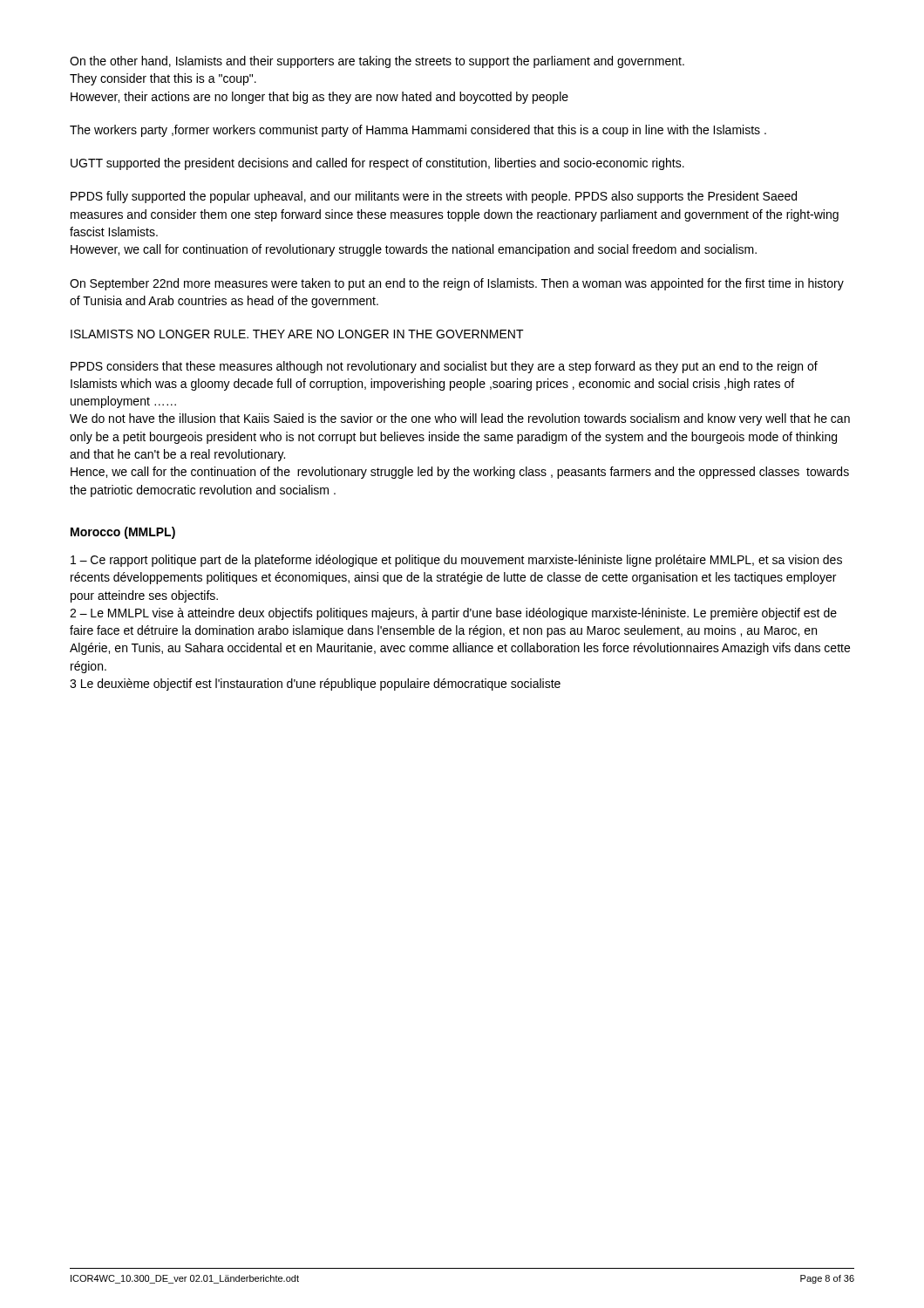This screenshot has height=1308, width=924.
Task: Click on the text block starting "UGTT supported the president"
Action: [377, 163]
